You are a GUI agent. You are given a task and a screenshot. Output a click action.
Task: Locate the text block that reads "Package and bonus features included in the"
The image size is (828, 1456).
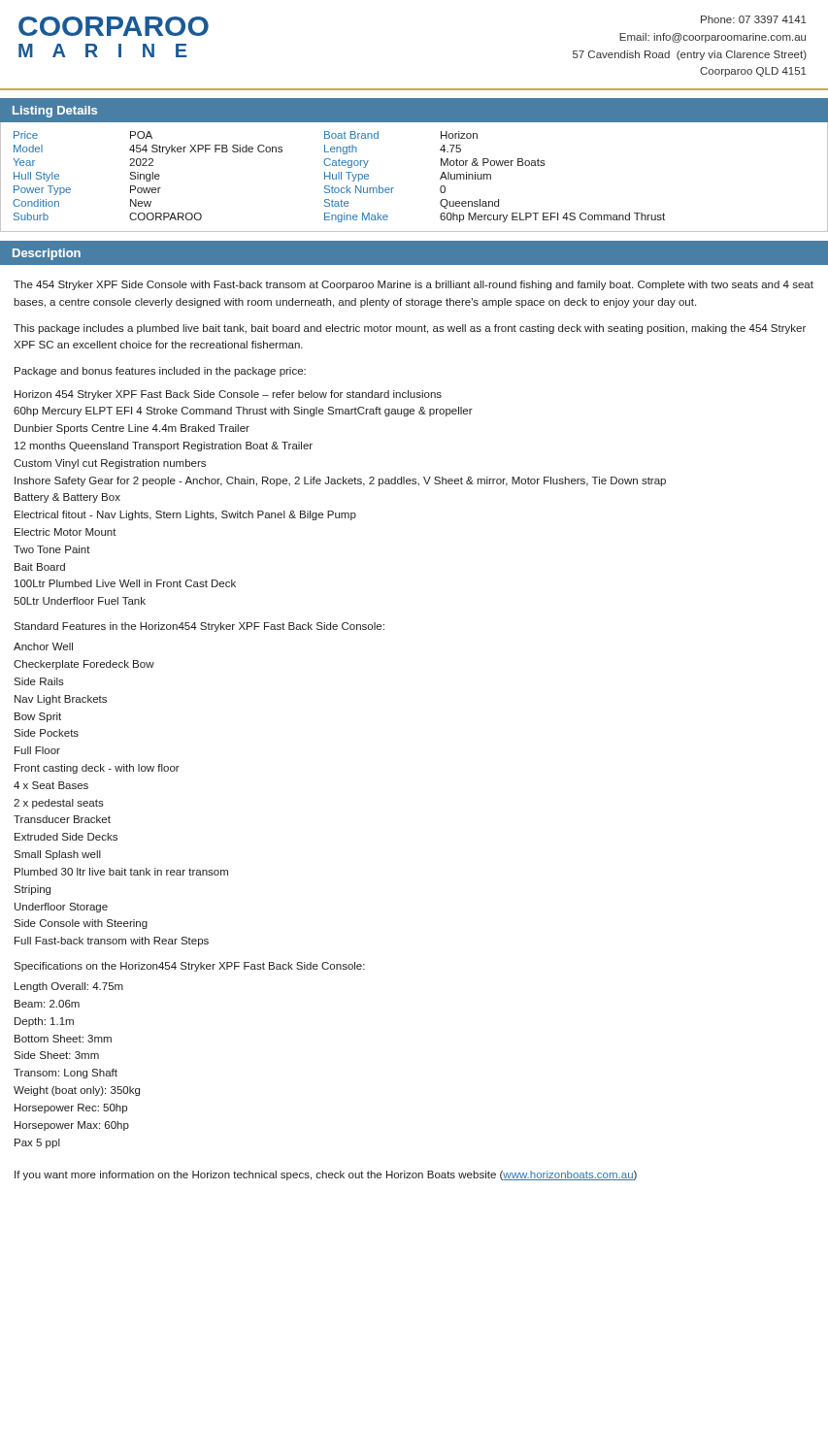click(160, 371)
